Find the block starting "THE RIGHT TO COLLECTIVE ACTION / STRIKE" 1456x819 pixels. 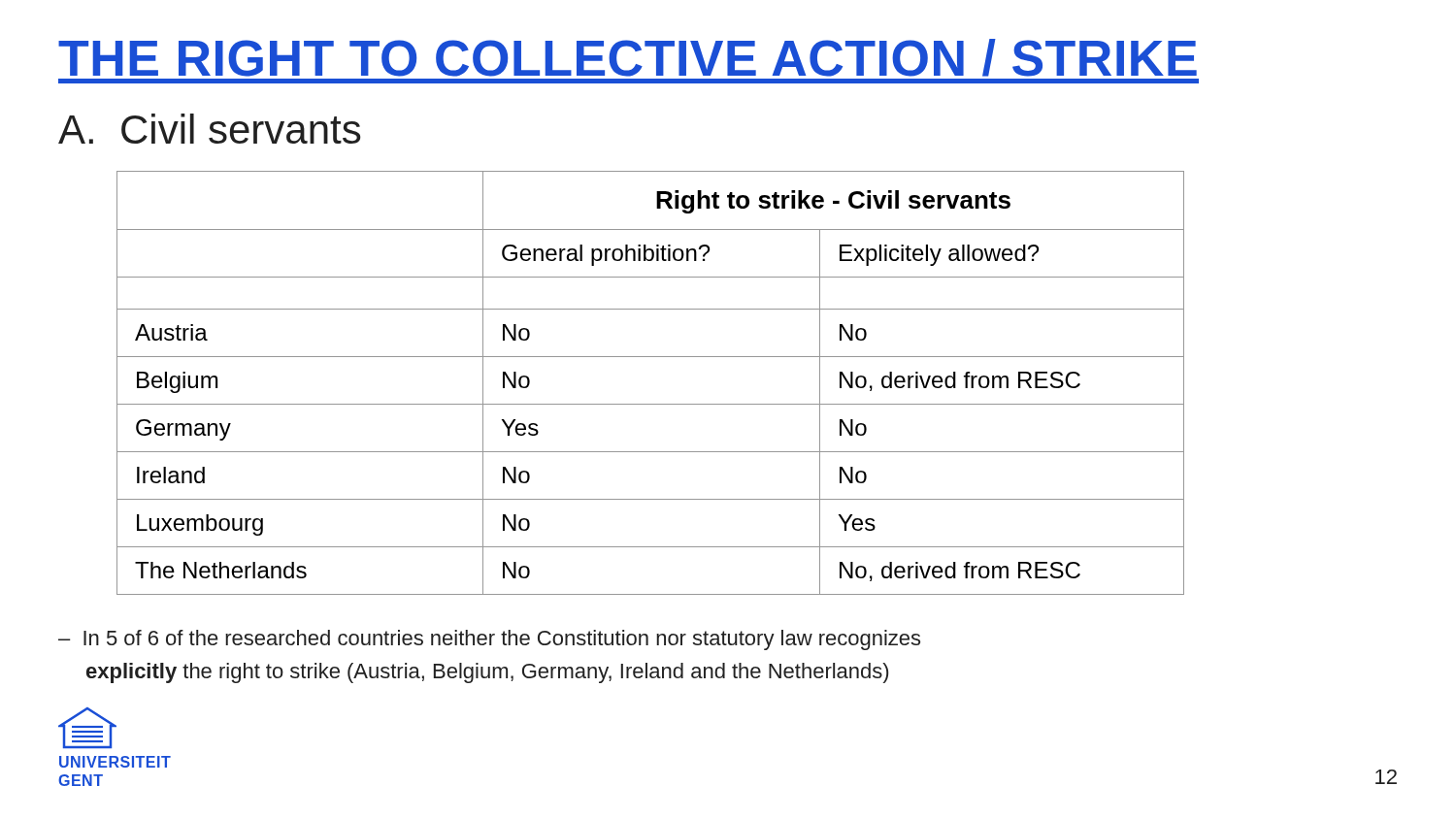(x=629, y=58)
